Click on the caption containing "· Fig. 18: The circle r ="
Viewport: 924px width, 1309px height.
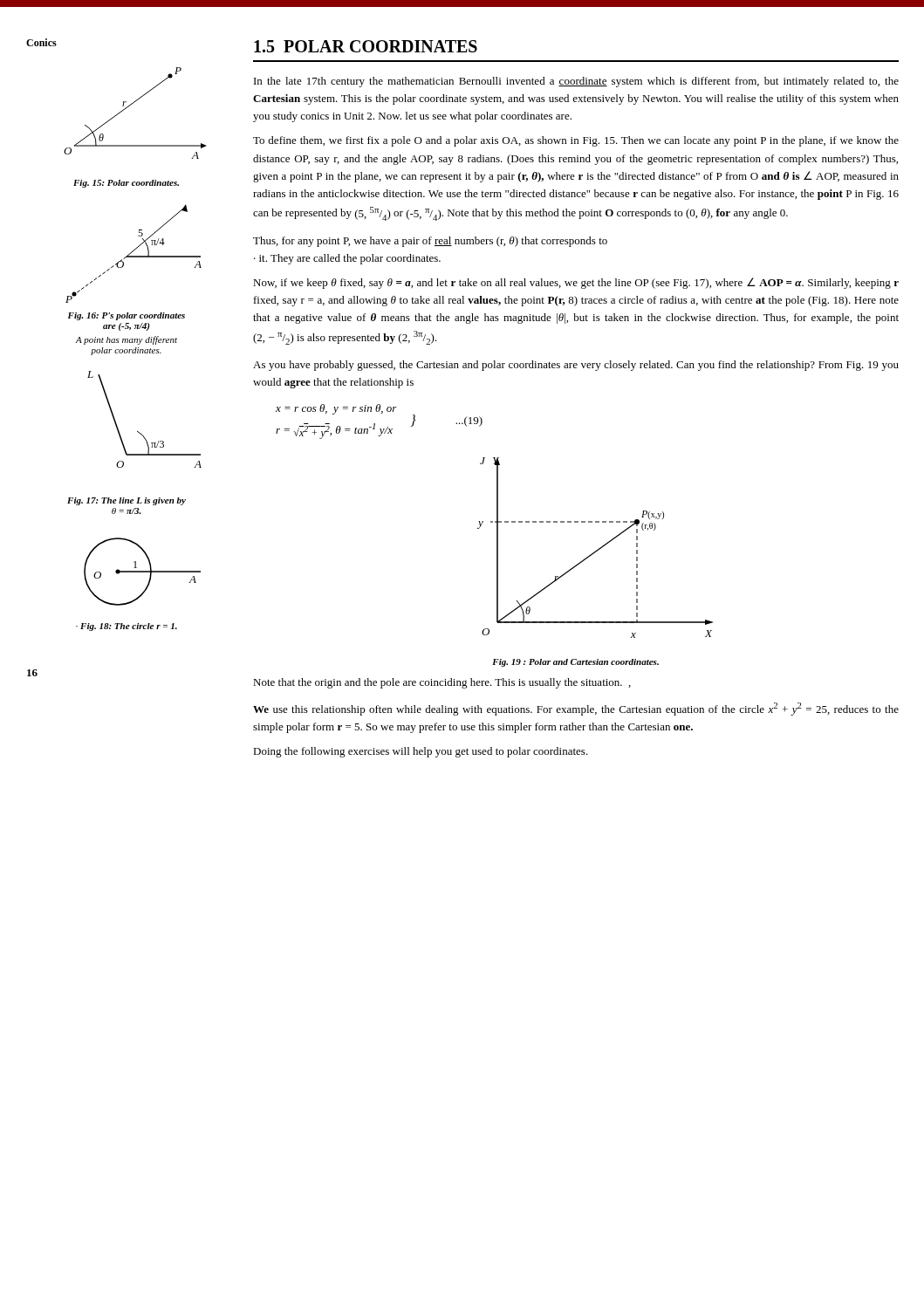click(126, 626)
